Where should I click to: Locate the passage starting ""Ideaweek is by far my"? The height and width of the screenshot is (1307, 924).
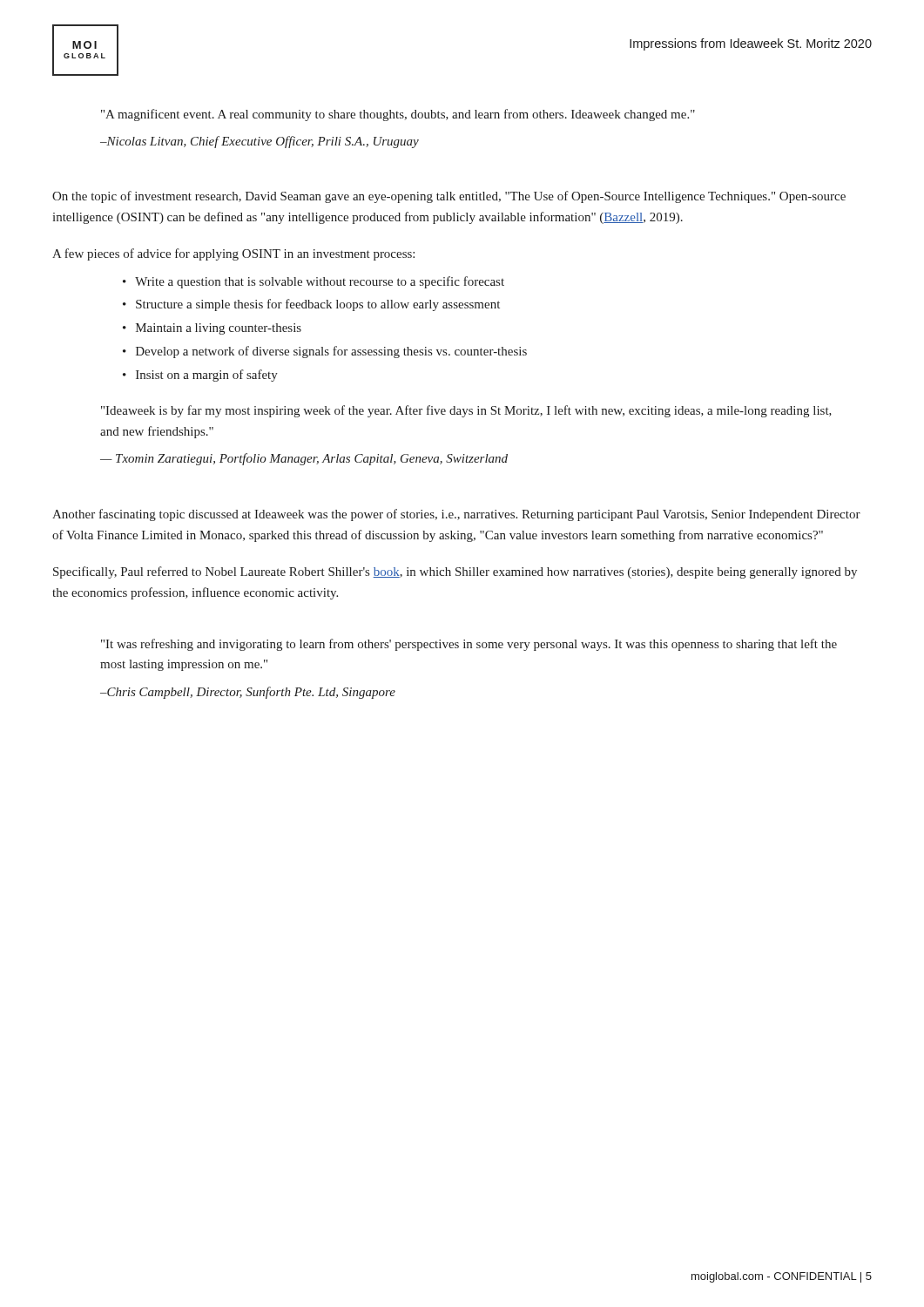473,421
